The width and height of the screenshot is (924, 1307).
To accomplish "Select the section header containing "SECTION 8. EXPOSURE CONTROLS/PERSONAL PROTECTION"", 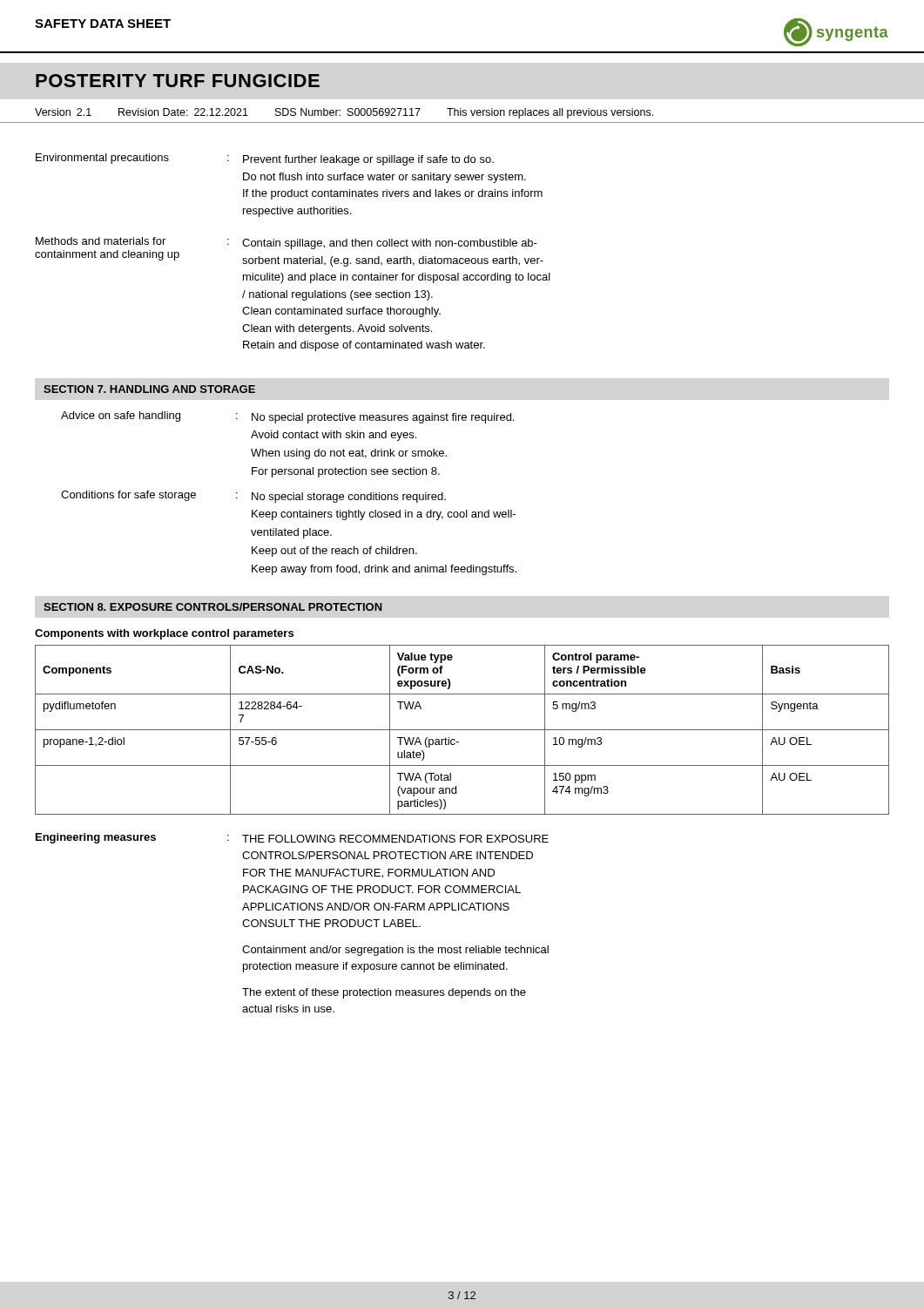I will (x=213, y=607).
